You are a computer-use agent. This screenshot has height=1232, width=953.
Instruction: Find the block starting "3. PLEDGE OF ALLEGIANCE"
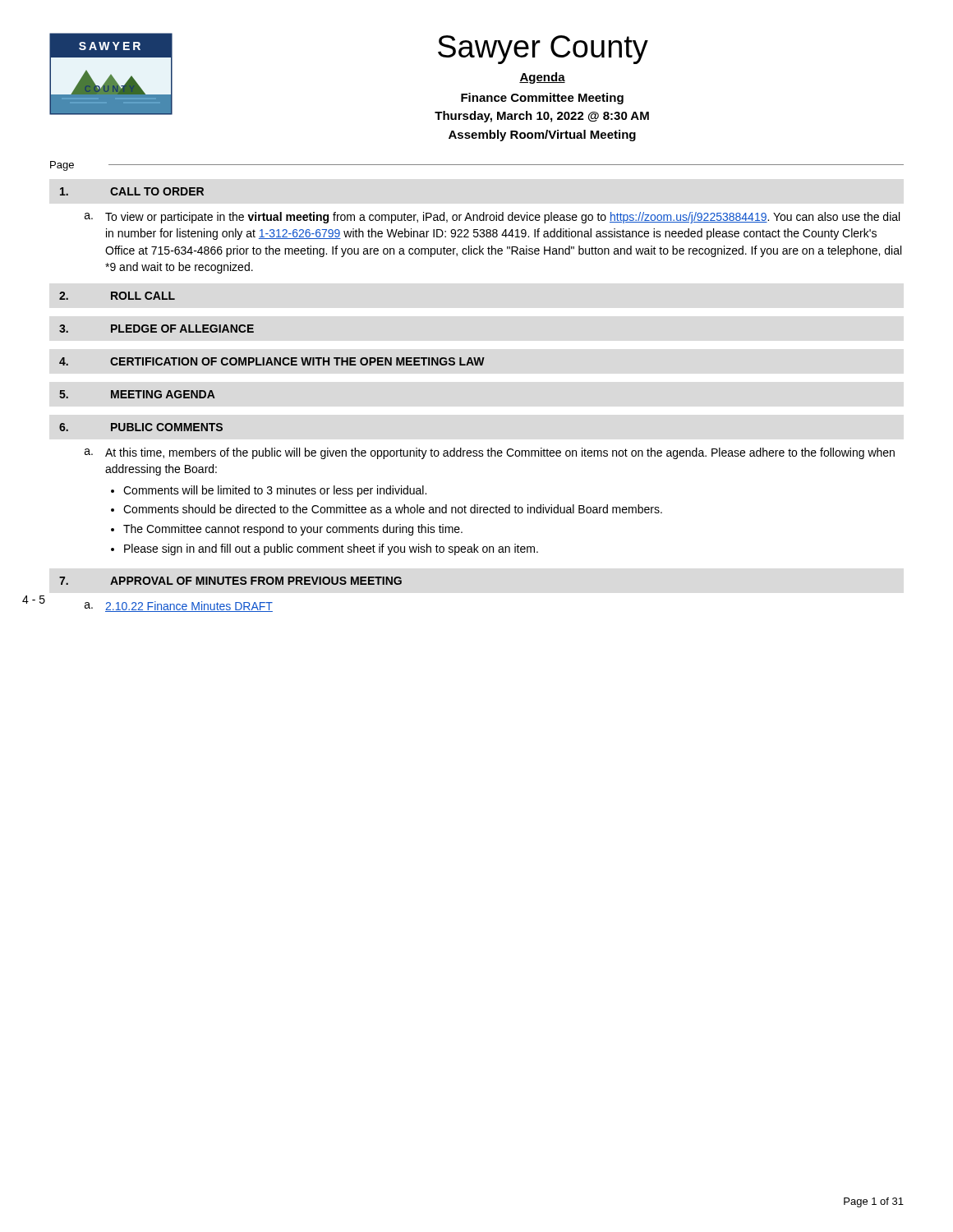coord(155,329)
